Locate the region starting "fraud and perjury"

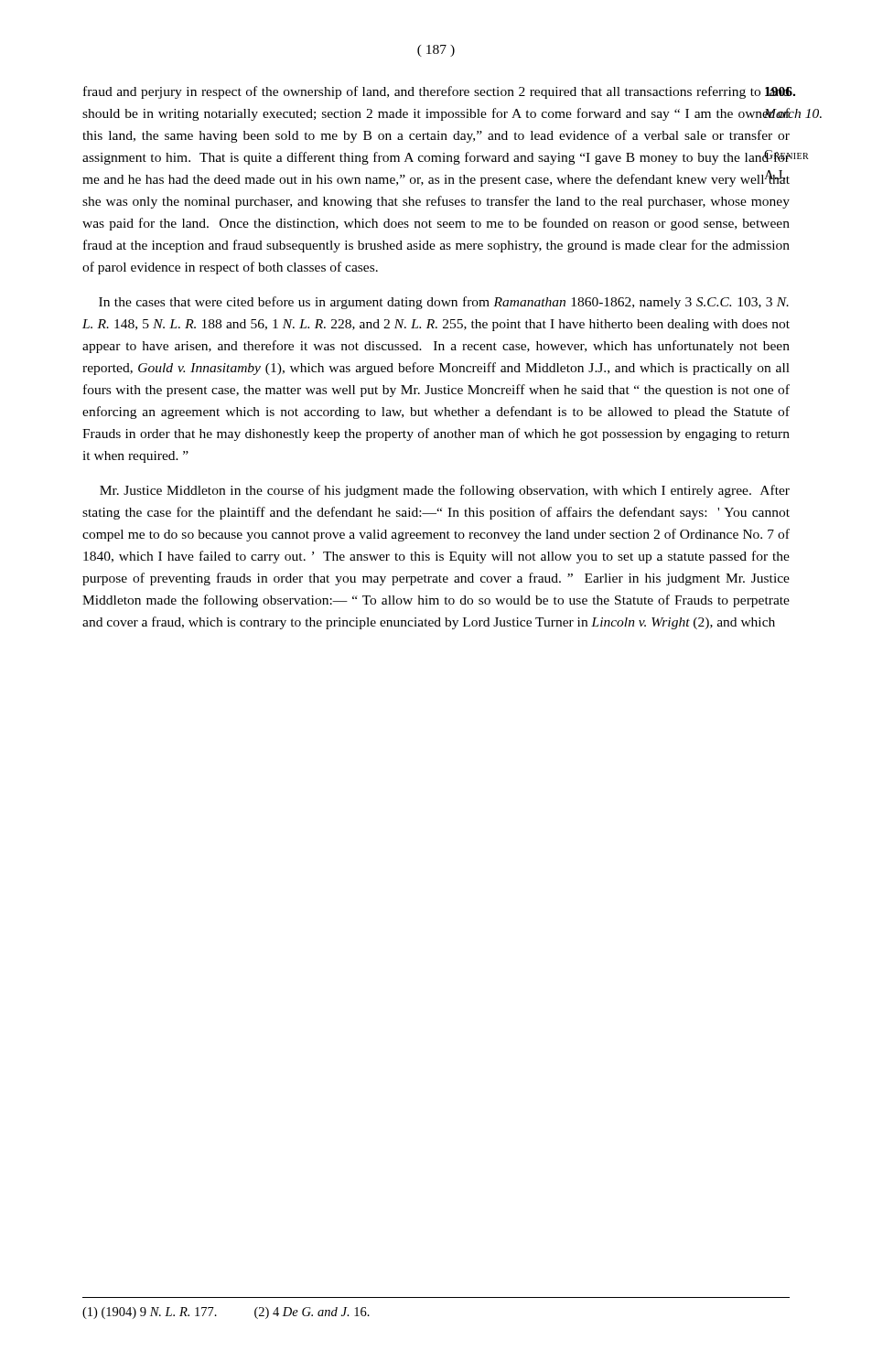(436, 179)
